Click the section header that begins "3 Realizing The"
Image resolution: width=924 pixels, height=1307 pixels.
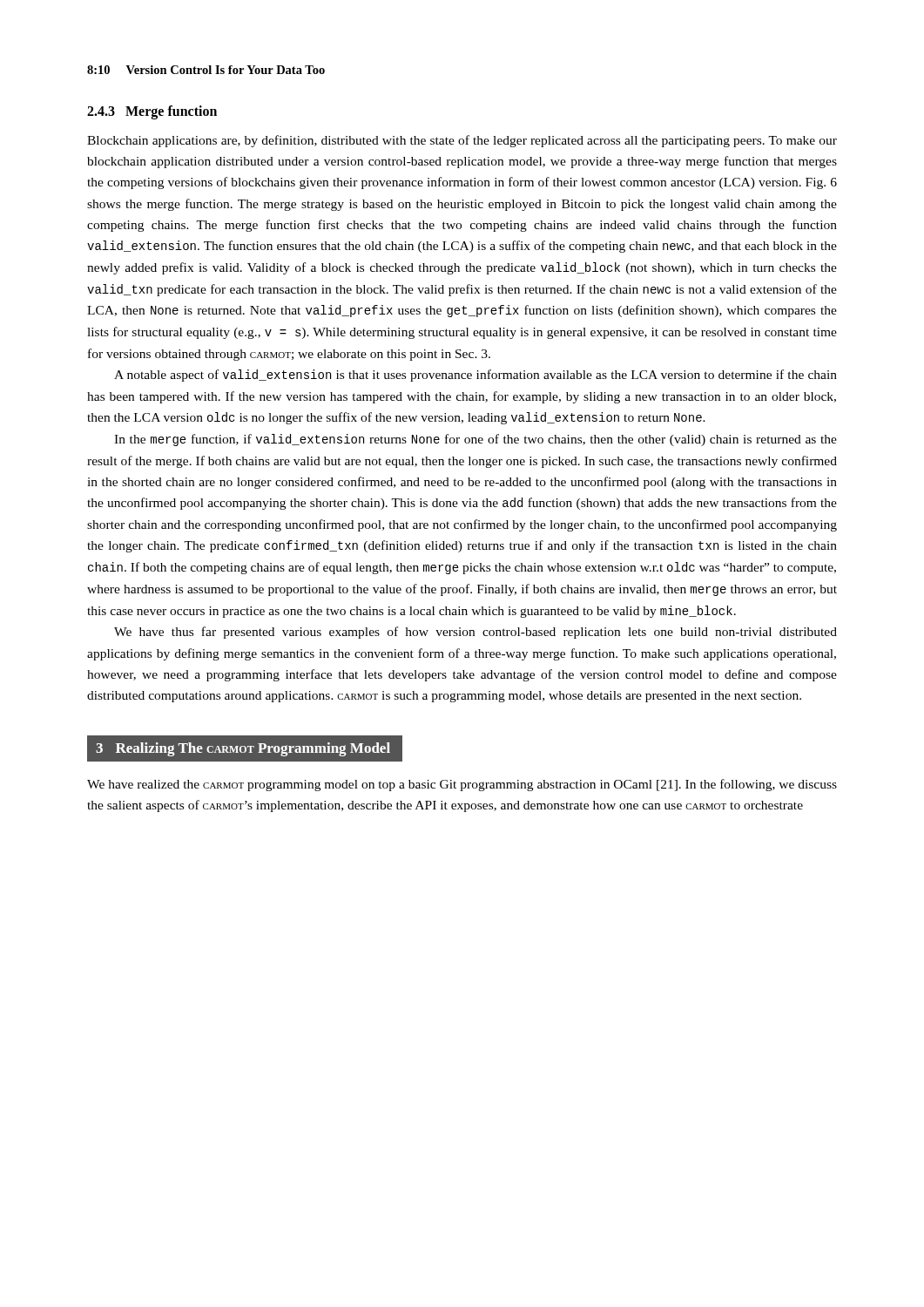pos(245,749)
